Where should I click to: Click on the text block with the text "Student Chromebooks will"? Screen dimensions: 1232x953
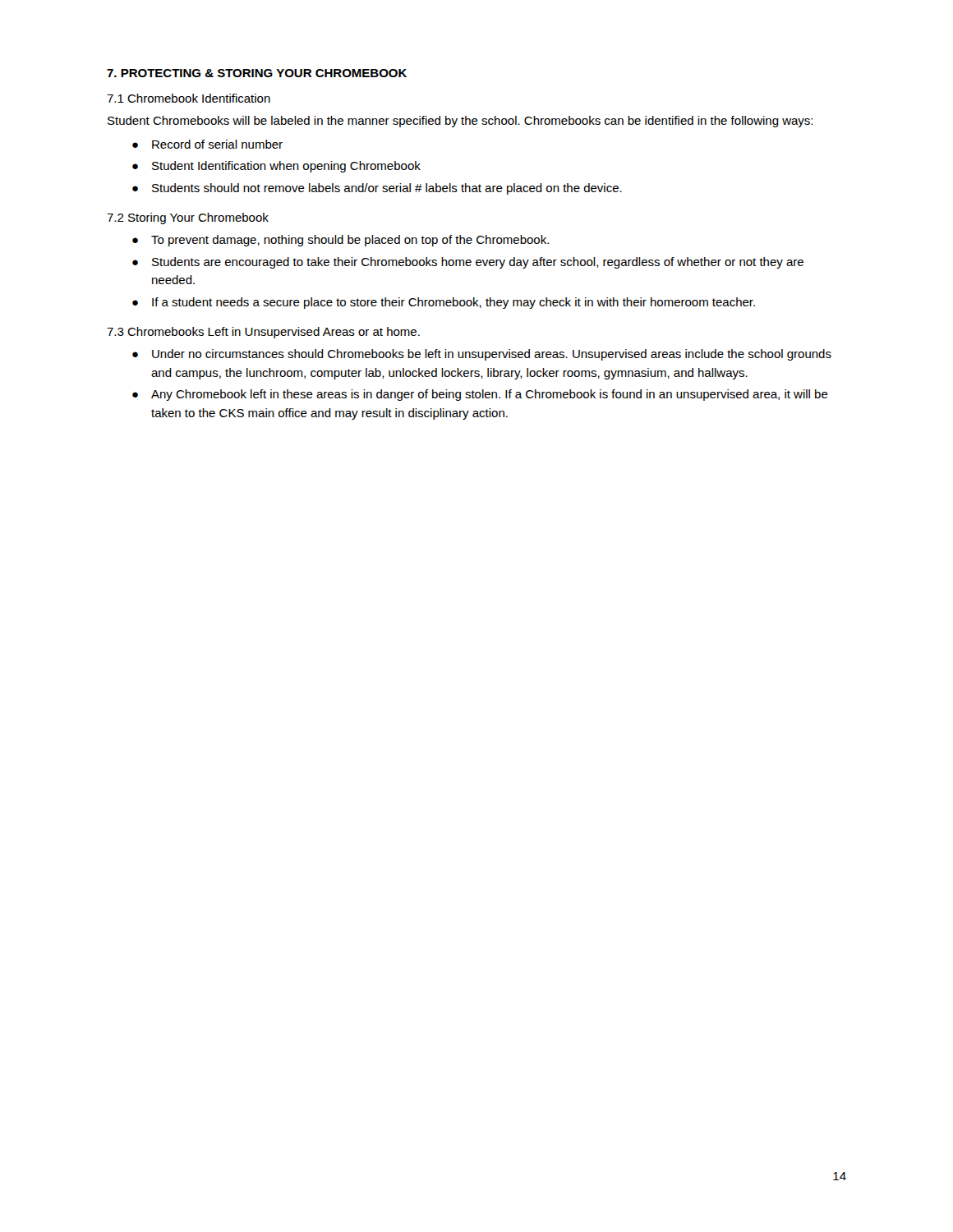[x=460, y=120]
